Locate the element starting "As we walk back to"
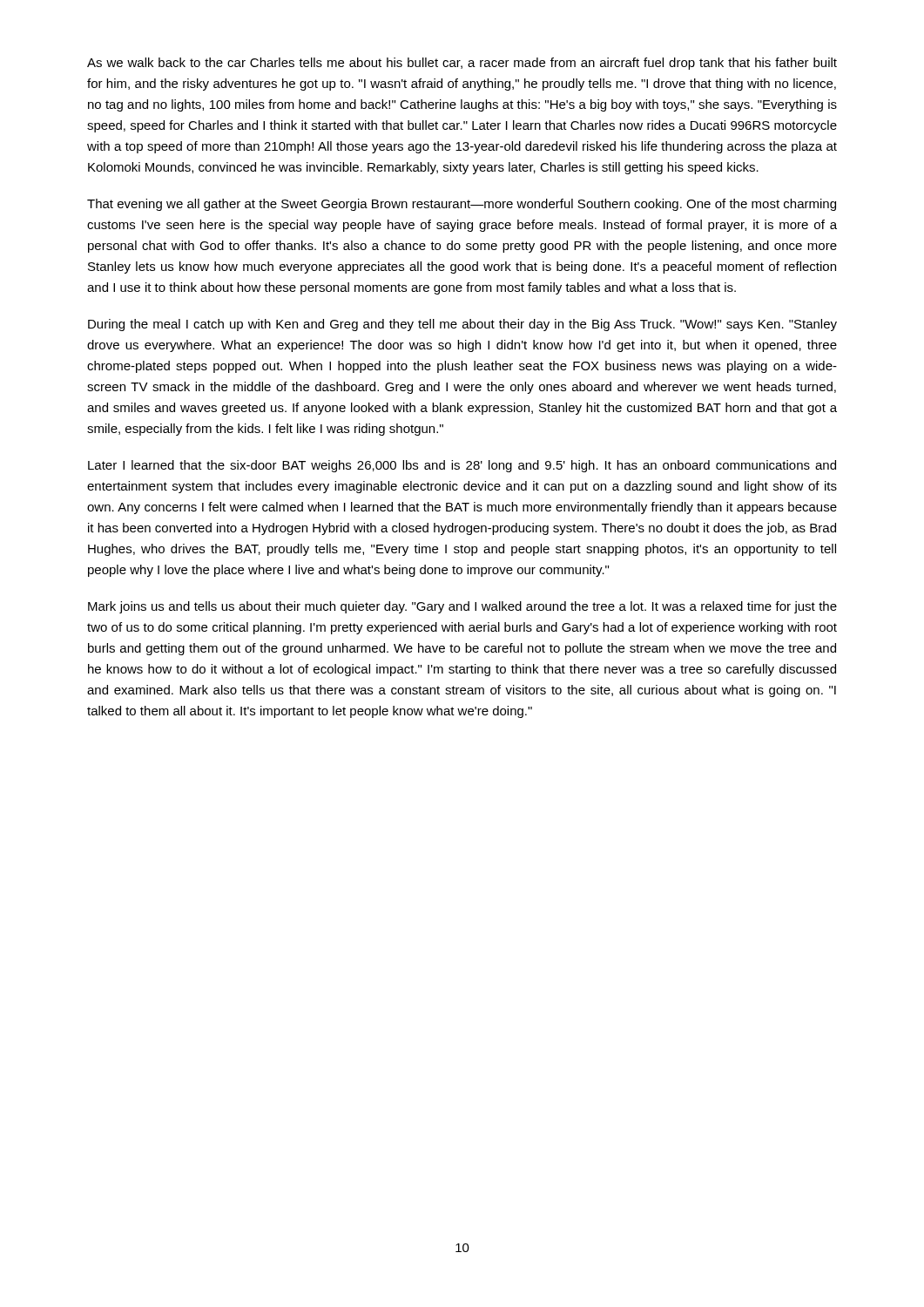This screenshot has width=924, height=1307. (462, 115)
